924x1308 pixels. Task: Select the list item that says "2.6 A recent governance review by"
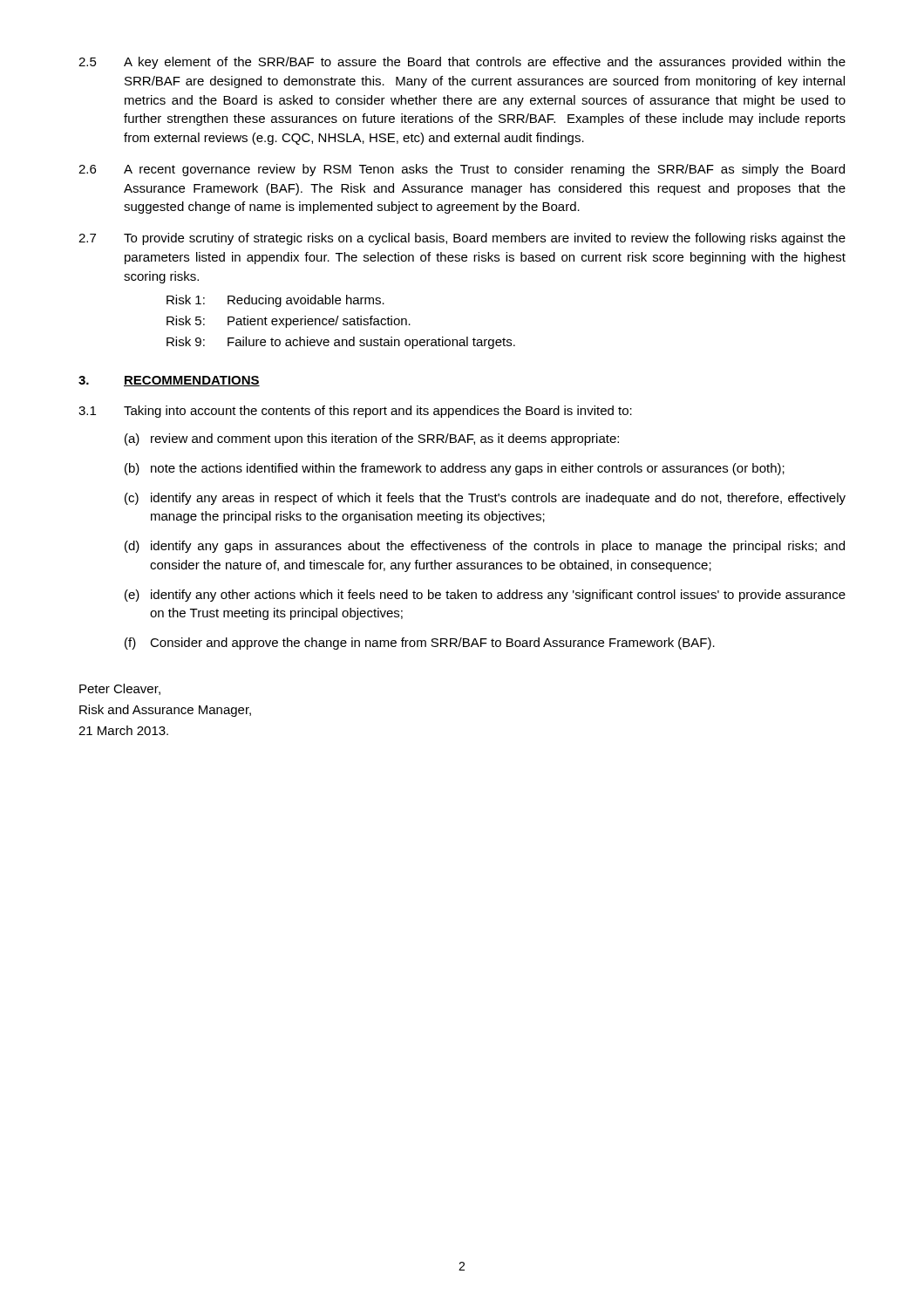pyautogui.click(x=462, y=188)
